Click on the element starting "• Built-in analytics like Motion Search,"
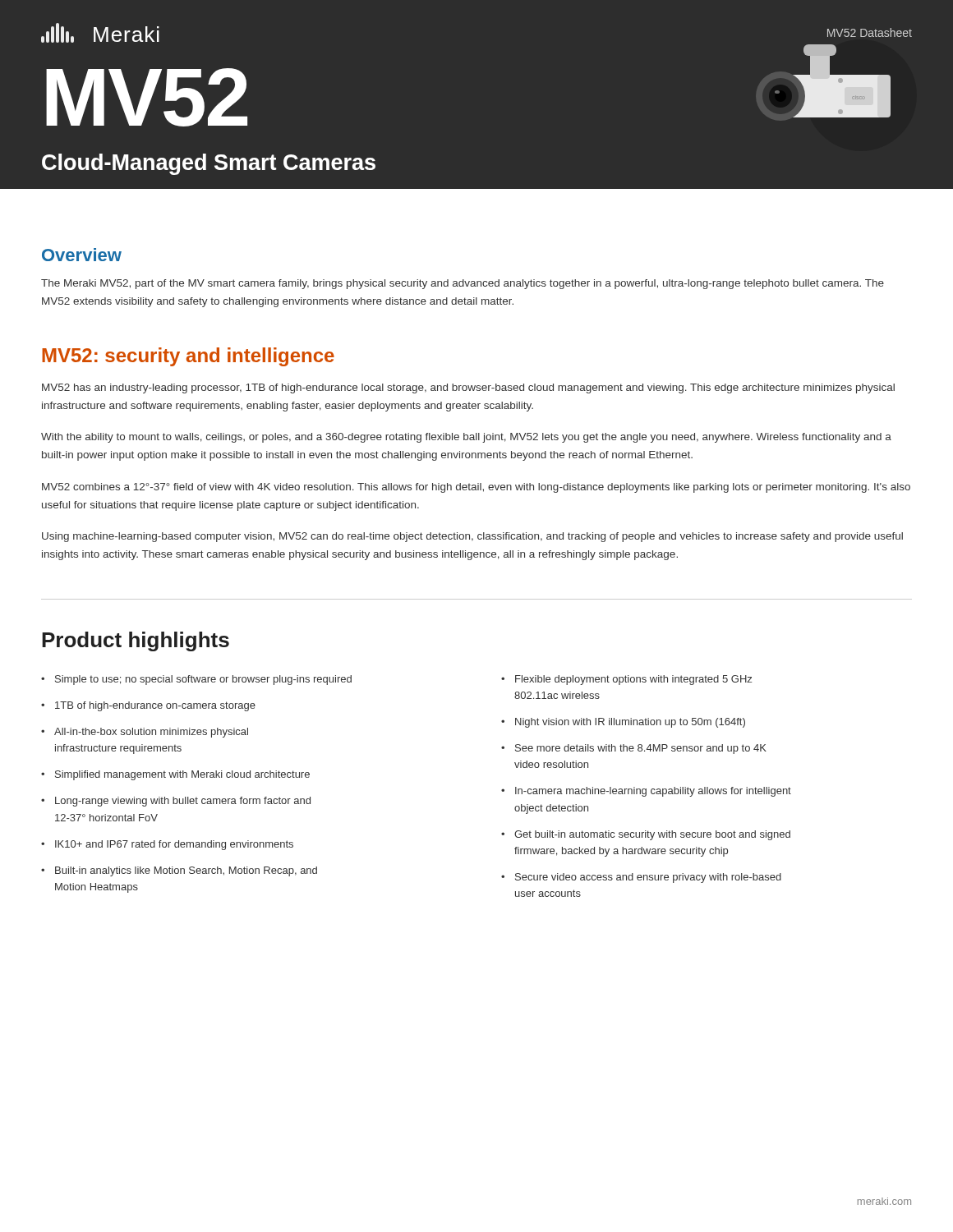The height and width of the screenshot is (1232, 953). pos(179,877)
